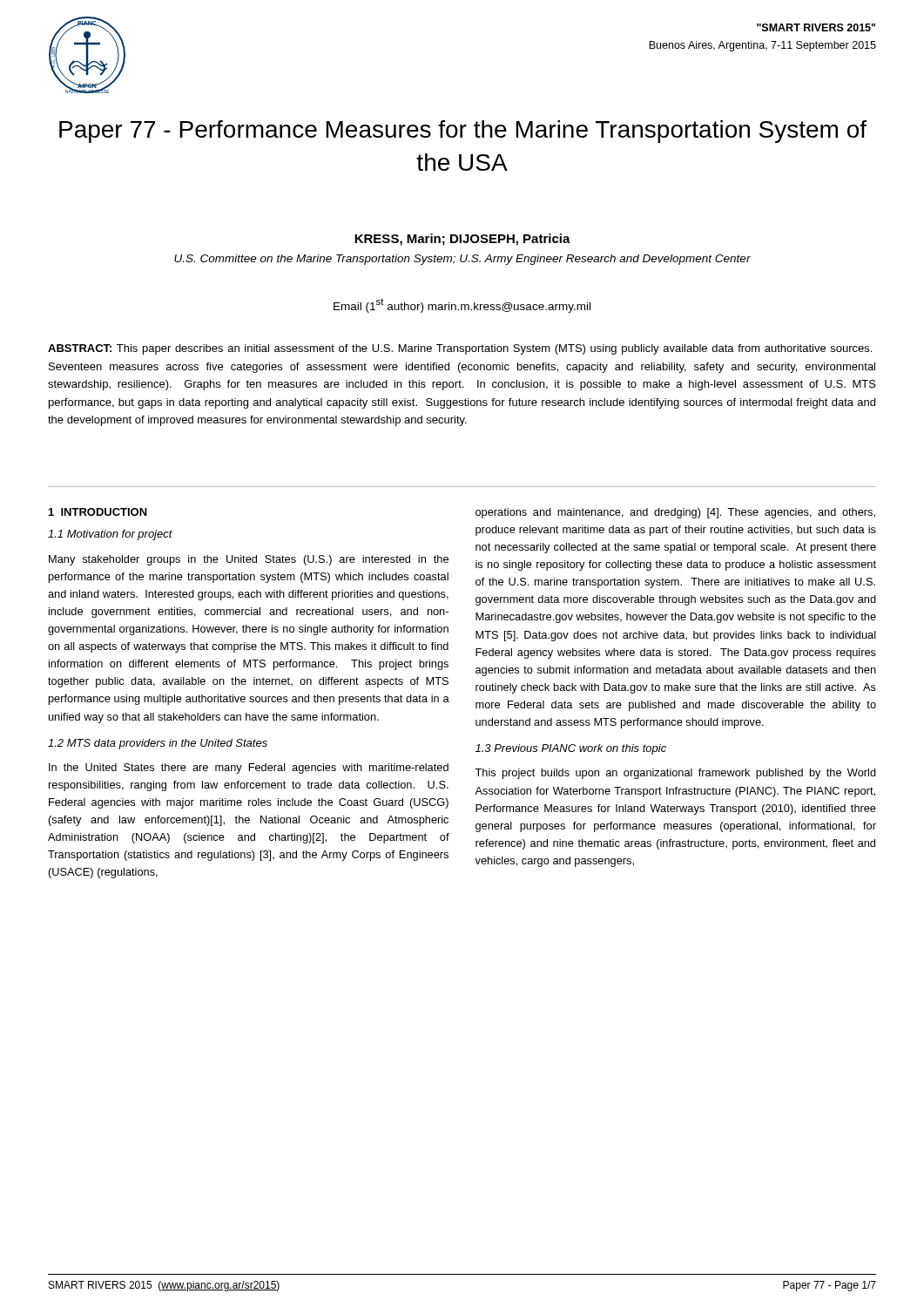This screenshot has width=924, height=1307.
Task: Click the passage that begins "ABSTRACT: This paper describes"
Action: (x=462, y=384)
